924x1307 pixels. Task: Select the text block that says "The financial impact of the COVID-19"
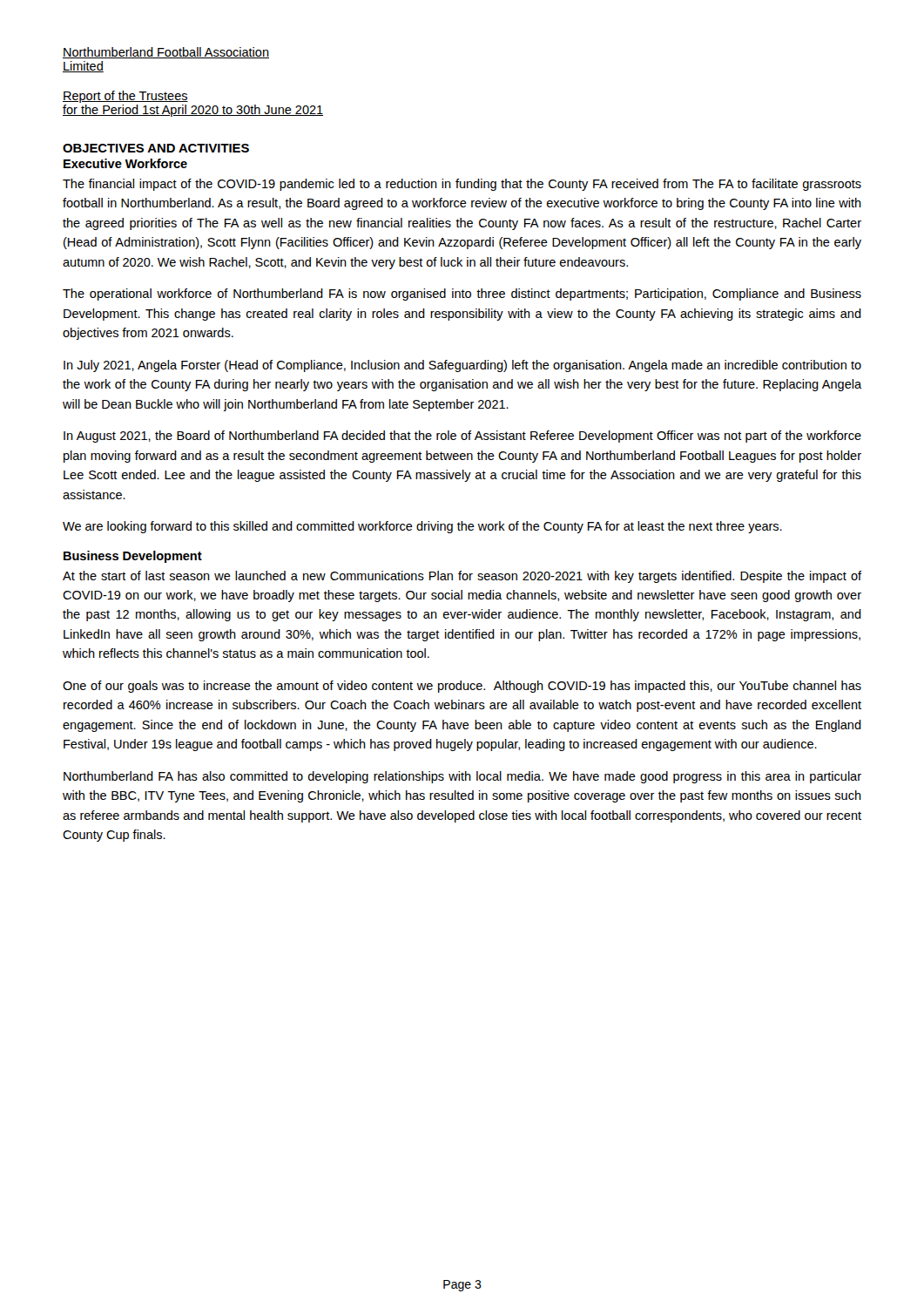pyautogui.click(x=462, y=223)
